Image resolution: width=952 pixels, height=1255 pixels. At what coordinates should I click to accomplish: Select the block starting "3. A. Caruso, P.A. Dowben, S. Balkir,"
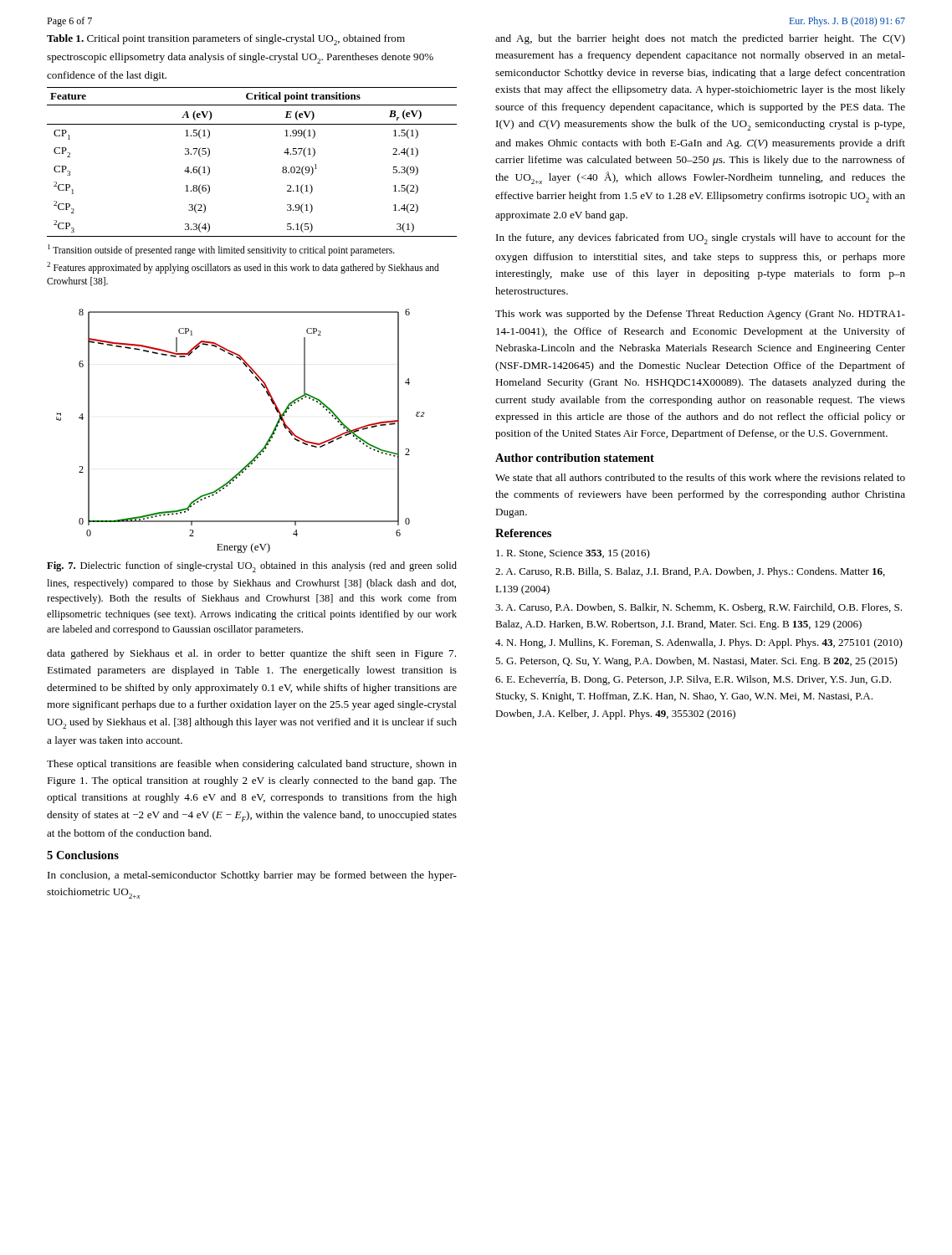coord(699,615)
